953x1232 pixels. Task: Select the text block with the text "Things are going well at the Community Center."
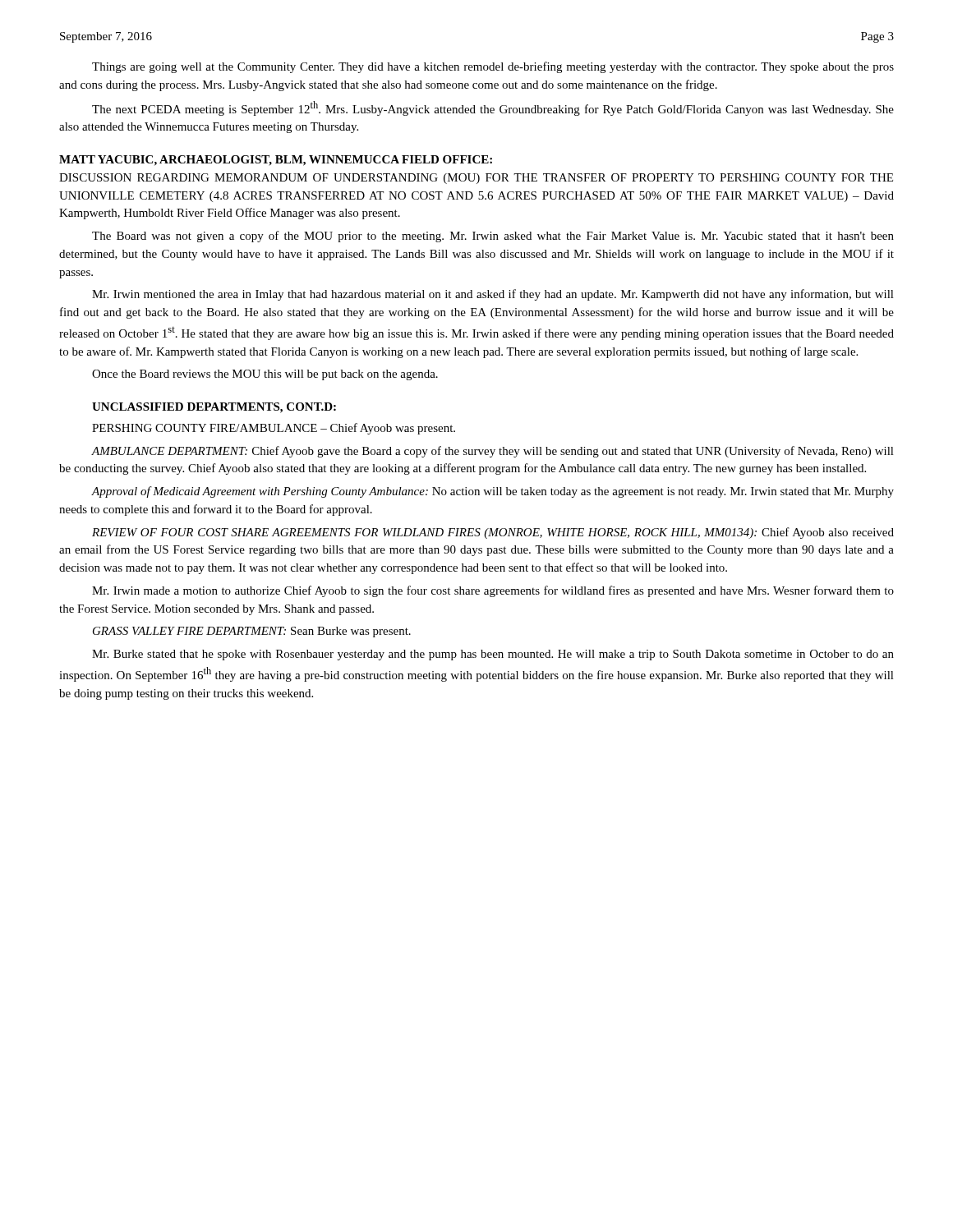click(476, 76)
